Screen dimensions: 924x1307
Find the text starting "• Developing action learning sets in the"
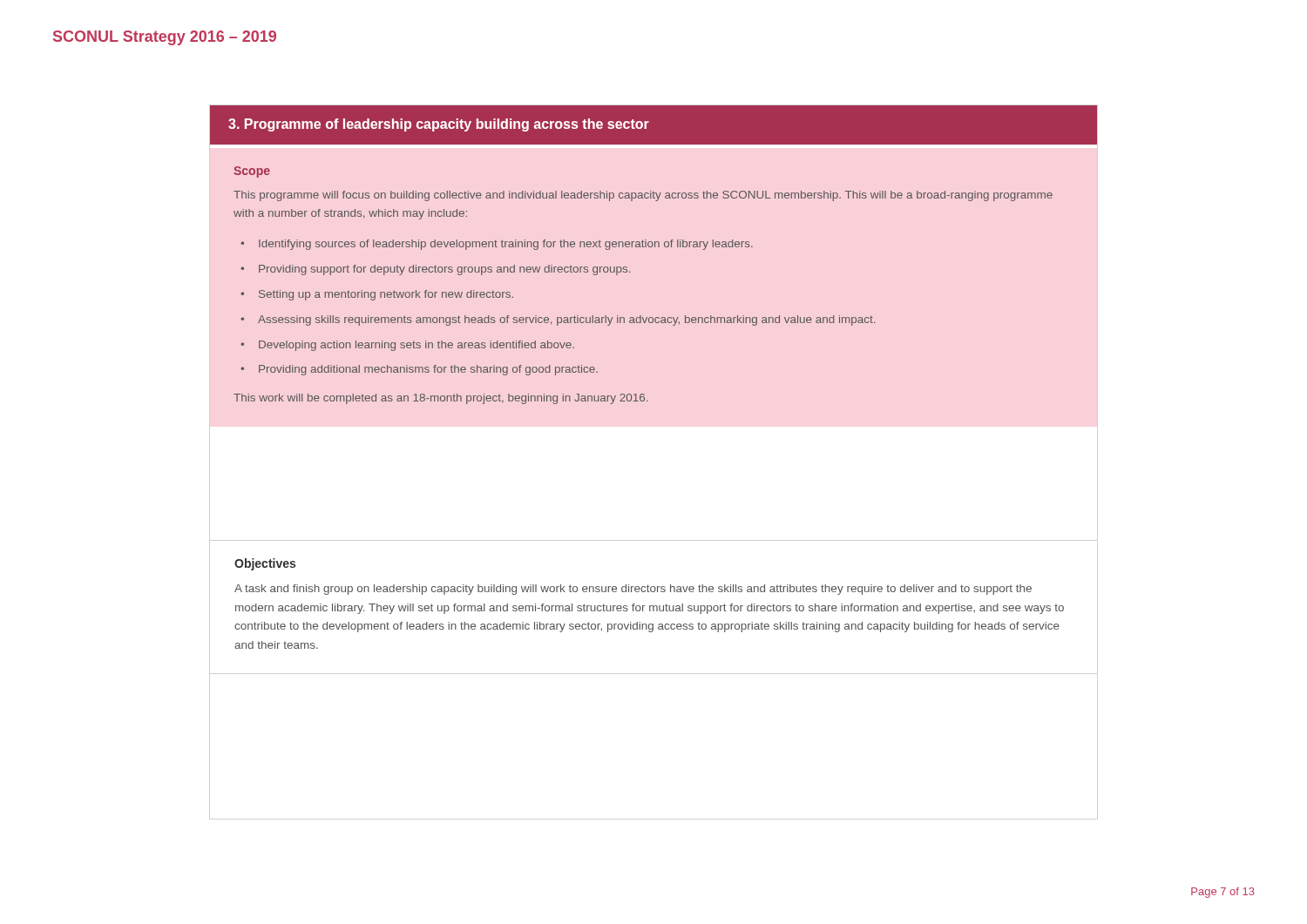click(408, 345)
